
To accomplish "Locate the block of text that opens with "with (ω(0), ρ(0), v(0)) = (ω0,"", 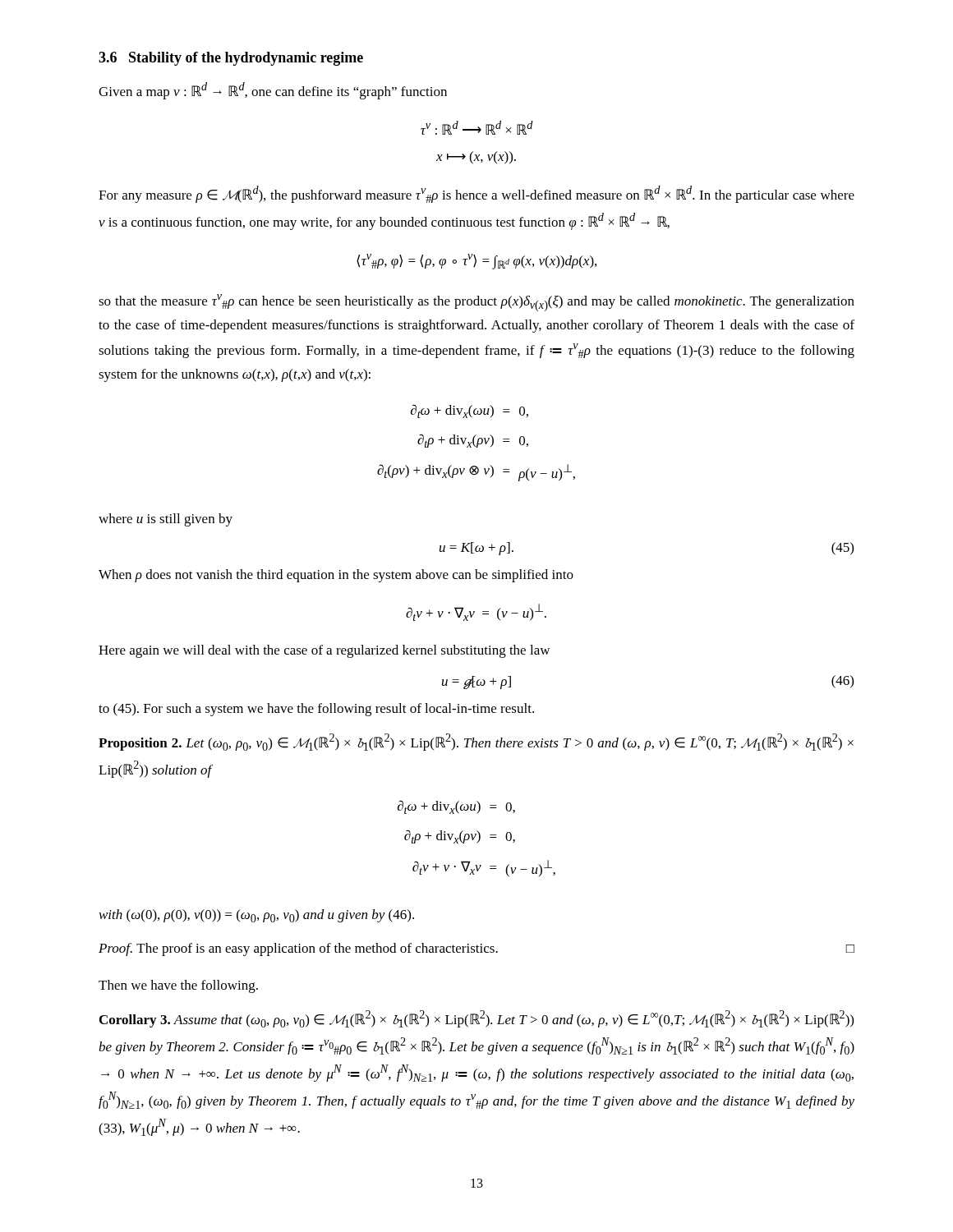I will (257, 916).
